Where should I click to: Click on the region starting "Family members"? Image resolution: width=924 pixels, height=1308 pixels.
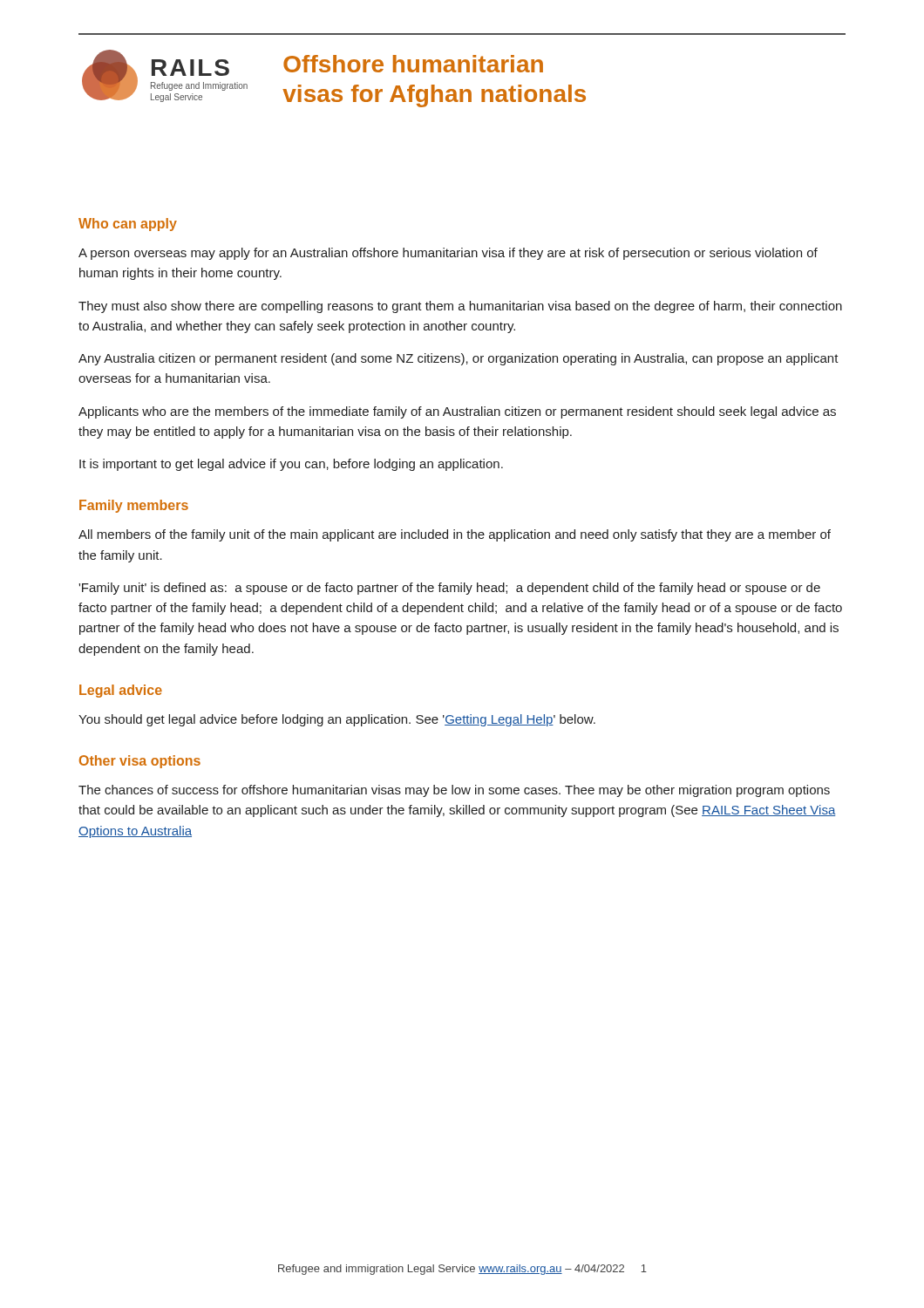(133, 506)
